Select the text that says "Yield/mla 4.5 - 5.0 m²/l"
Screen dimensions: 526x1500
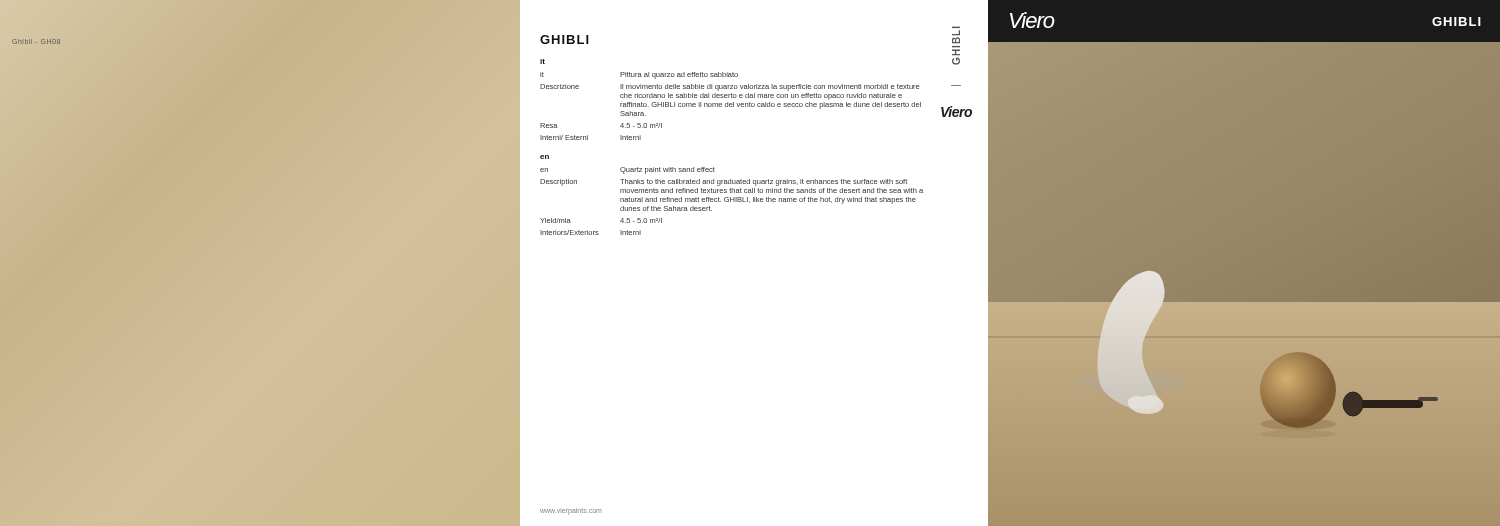[558, 220]
